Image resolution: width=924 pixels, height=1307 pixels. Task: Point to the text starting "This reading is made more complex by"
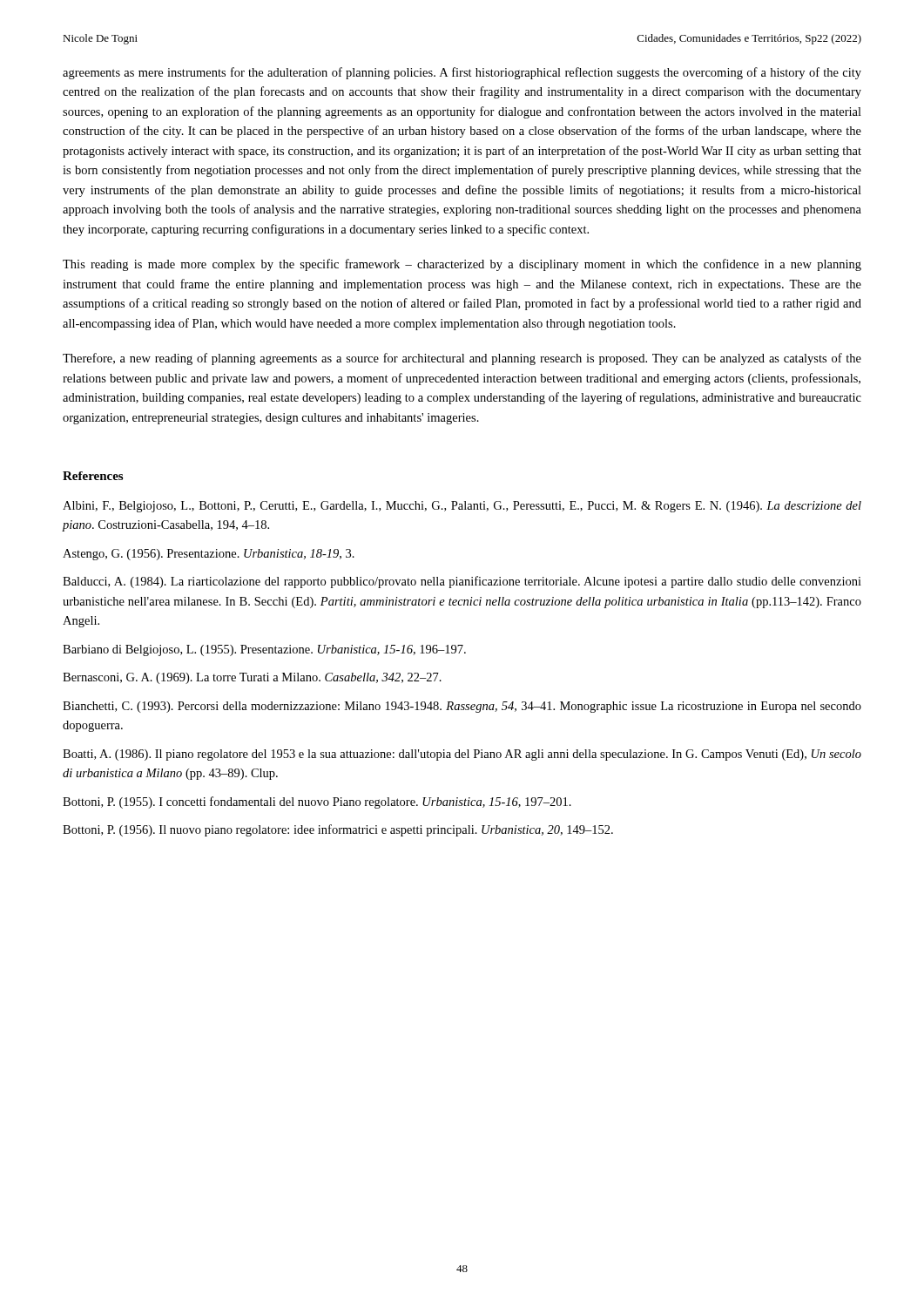(462, 294)
